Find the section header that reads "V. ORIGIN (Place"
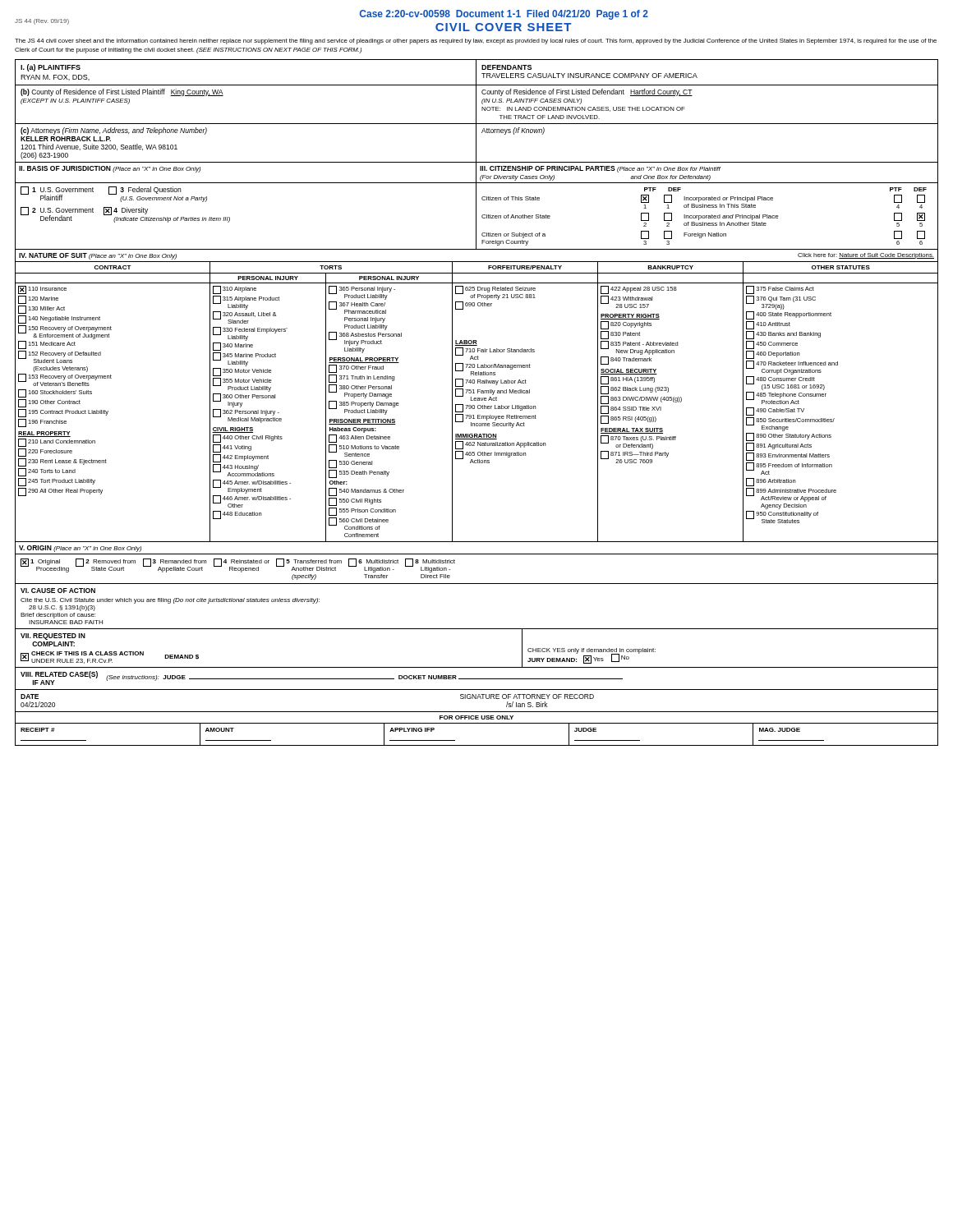The height and width of the screenshot is (1232, 953). [x=80, y=548]
